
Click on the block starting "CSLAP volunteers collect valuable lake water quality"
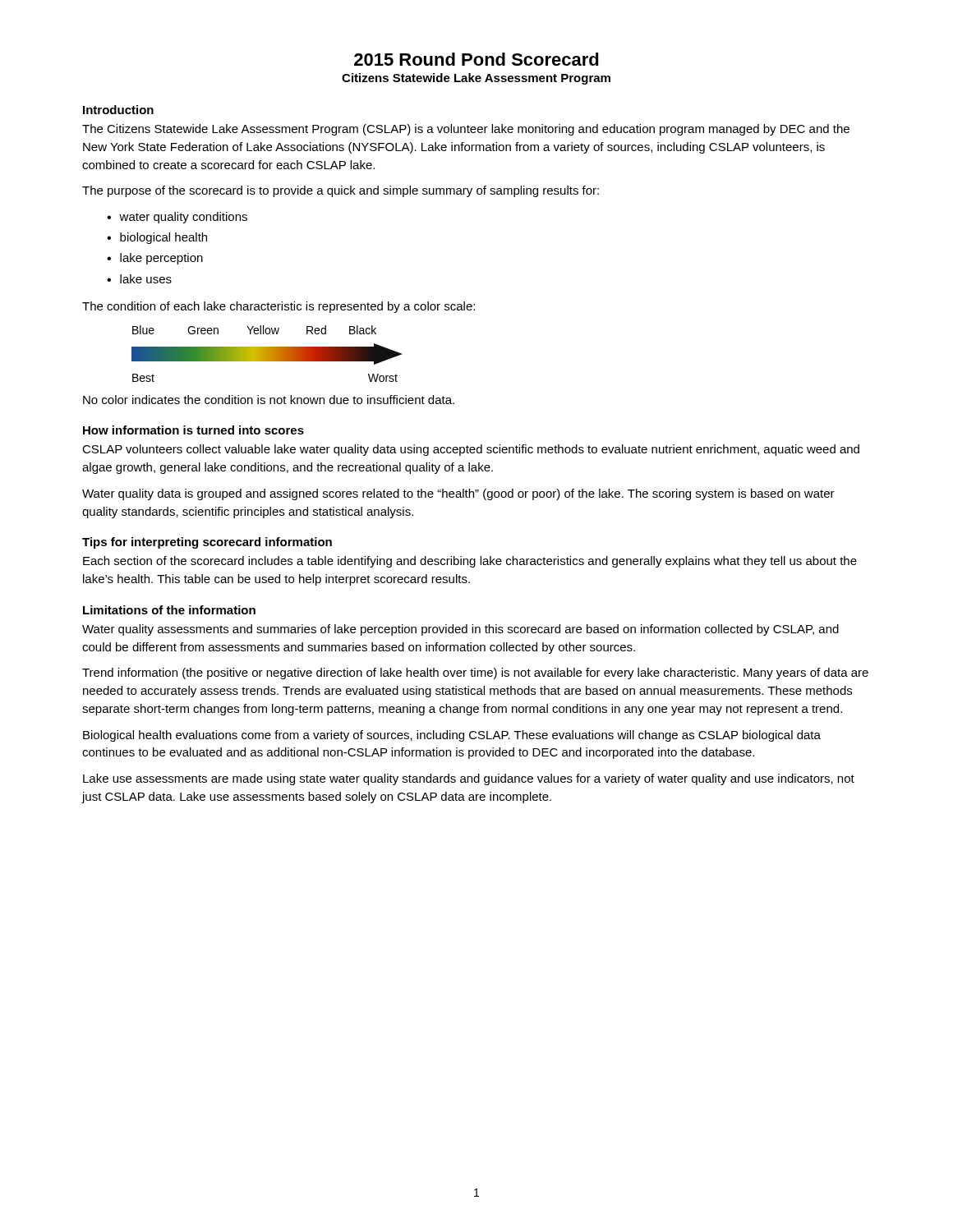pos(471,458)
